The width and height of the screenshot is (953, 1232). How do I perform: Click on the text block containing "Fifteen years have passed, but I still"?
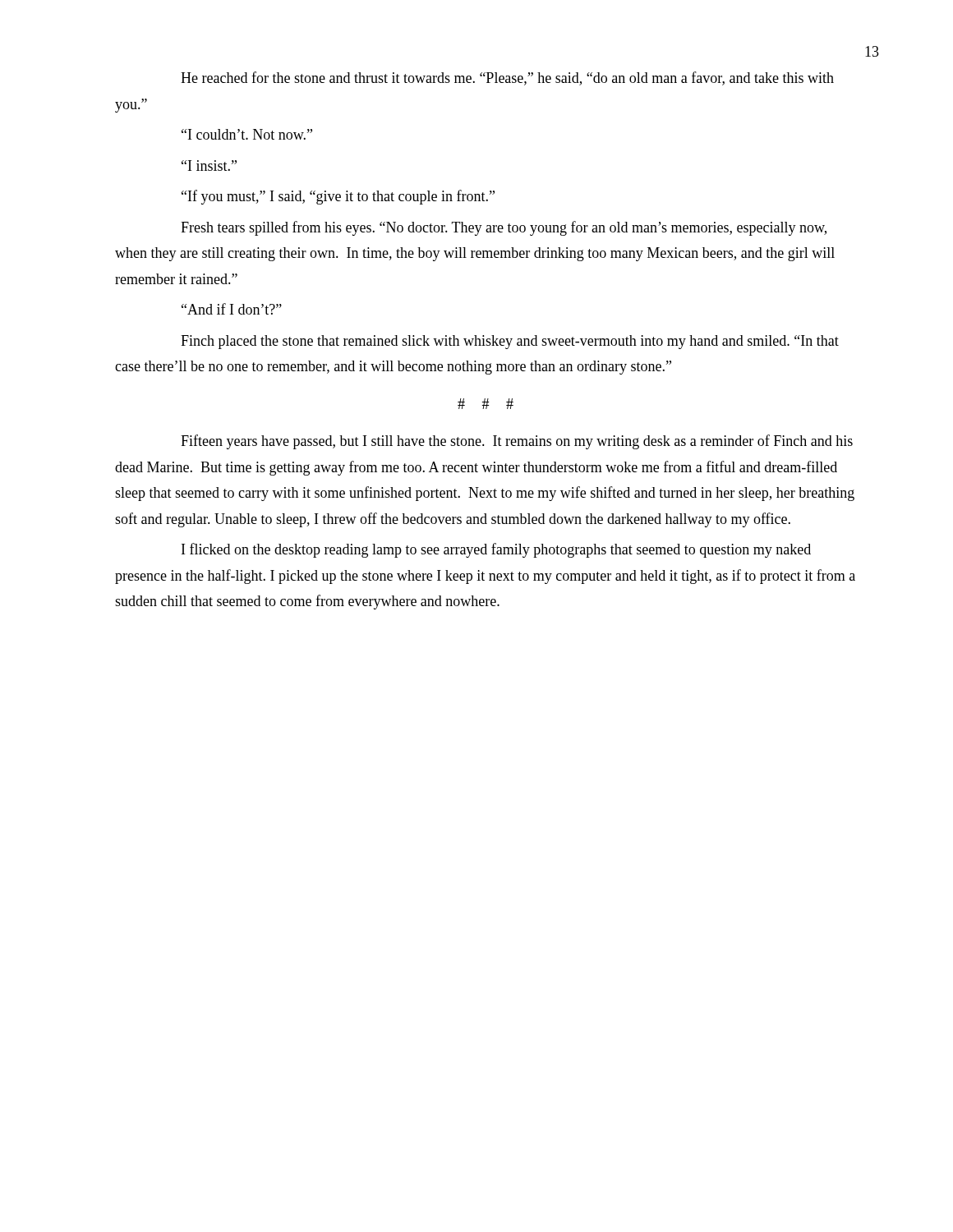point(485,480)
